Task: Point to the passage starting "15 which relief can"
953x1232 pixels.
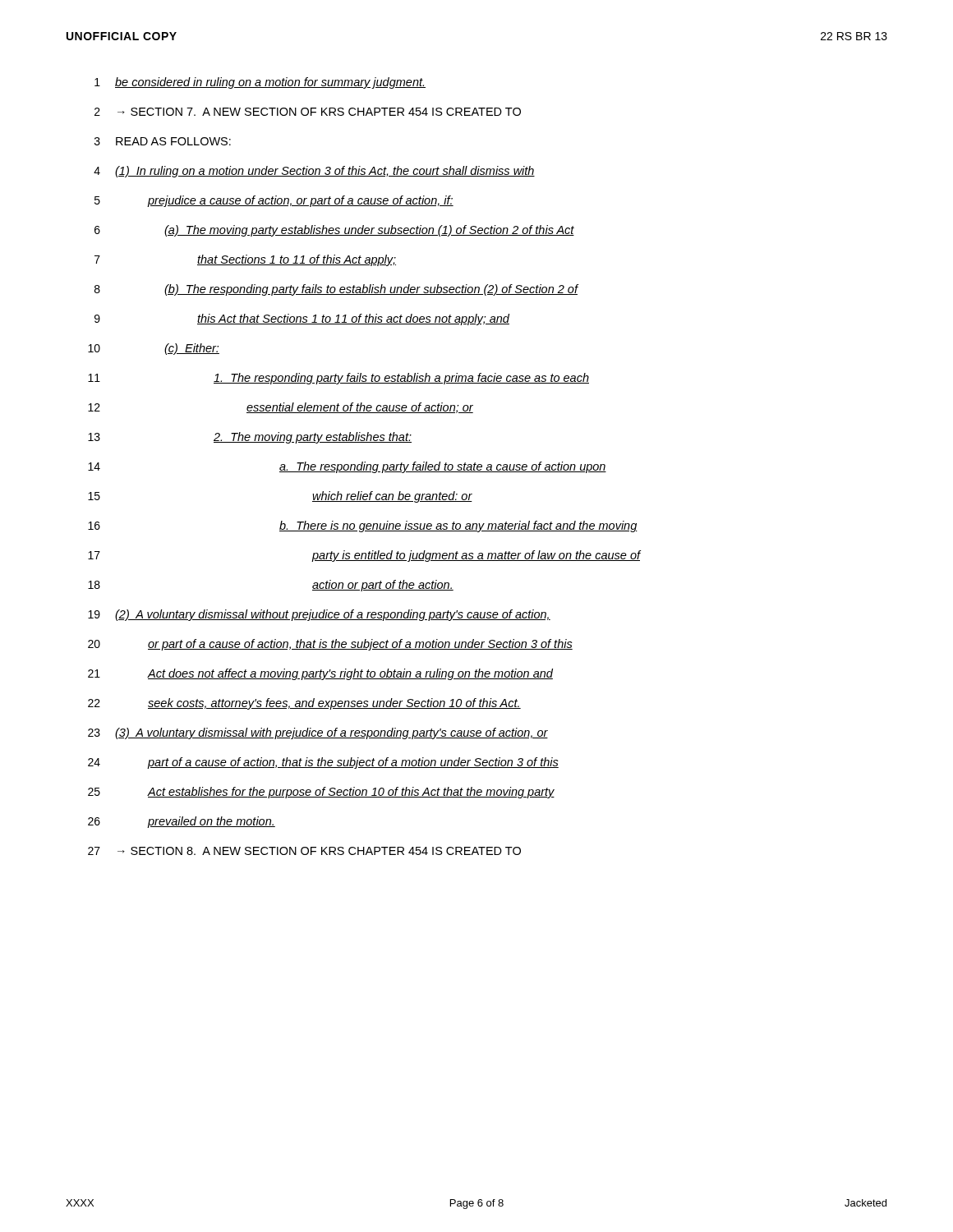Action: (x=476, y=496)
